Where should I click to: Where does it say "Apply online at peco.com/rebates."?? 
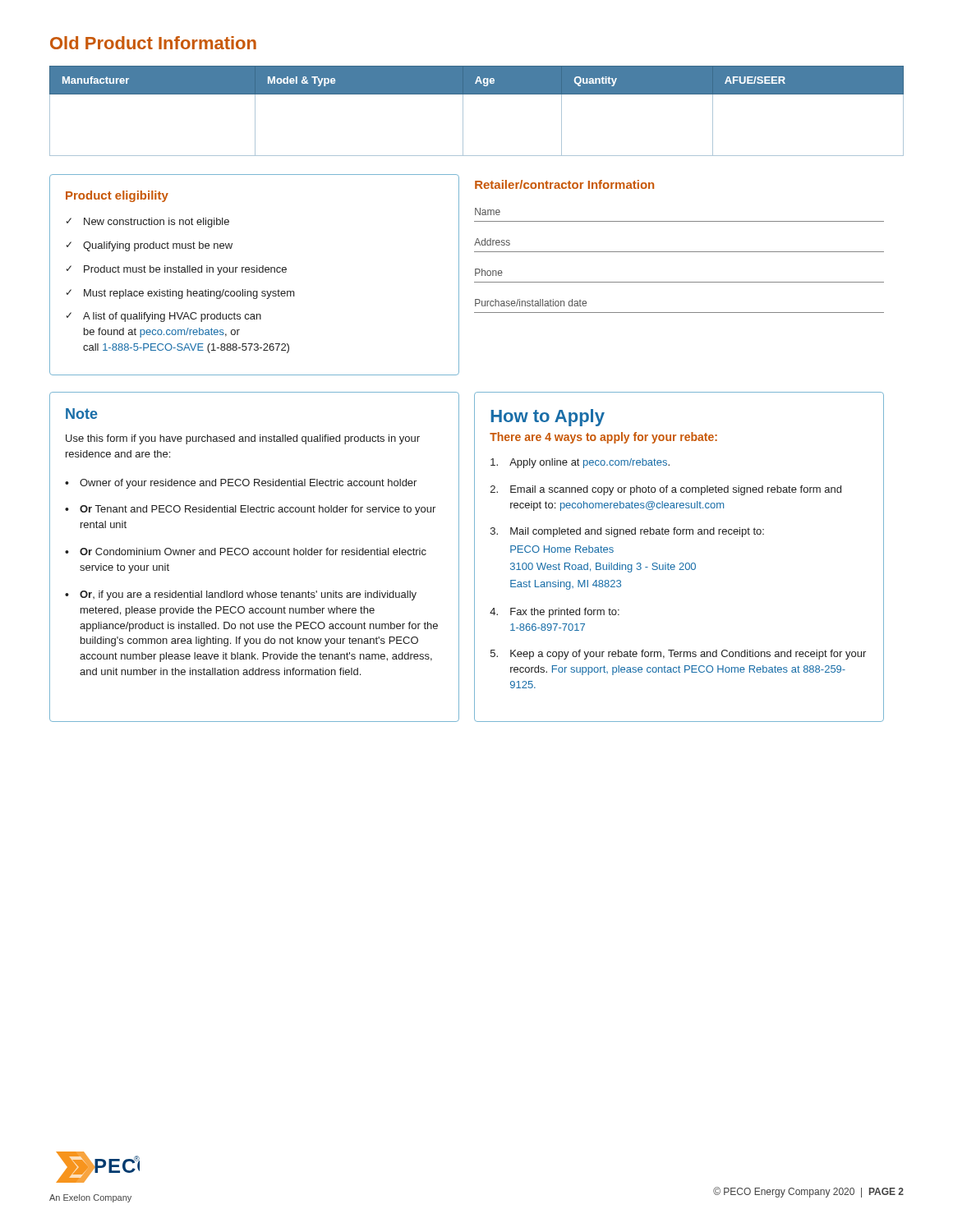(580, 463)
